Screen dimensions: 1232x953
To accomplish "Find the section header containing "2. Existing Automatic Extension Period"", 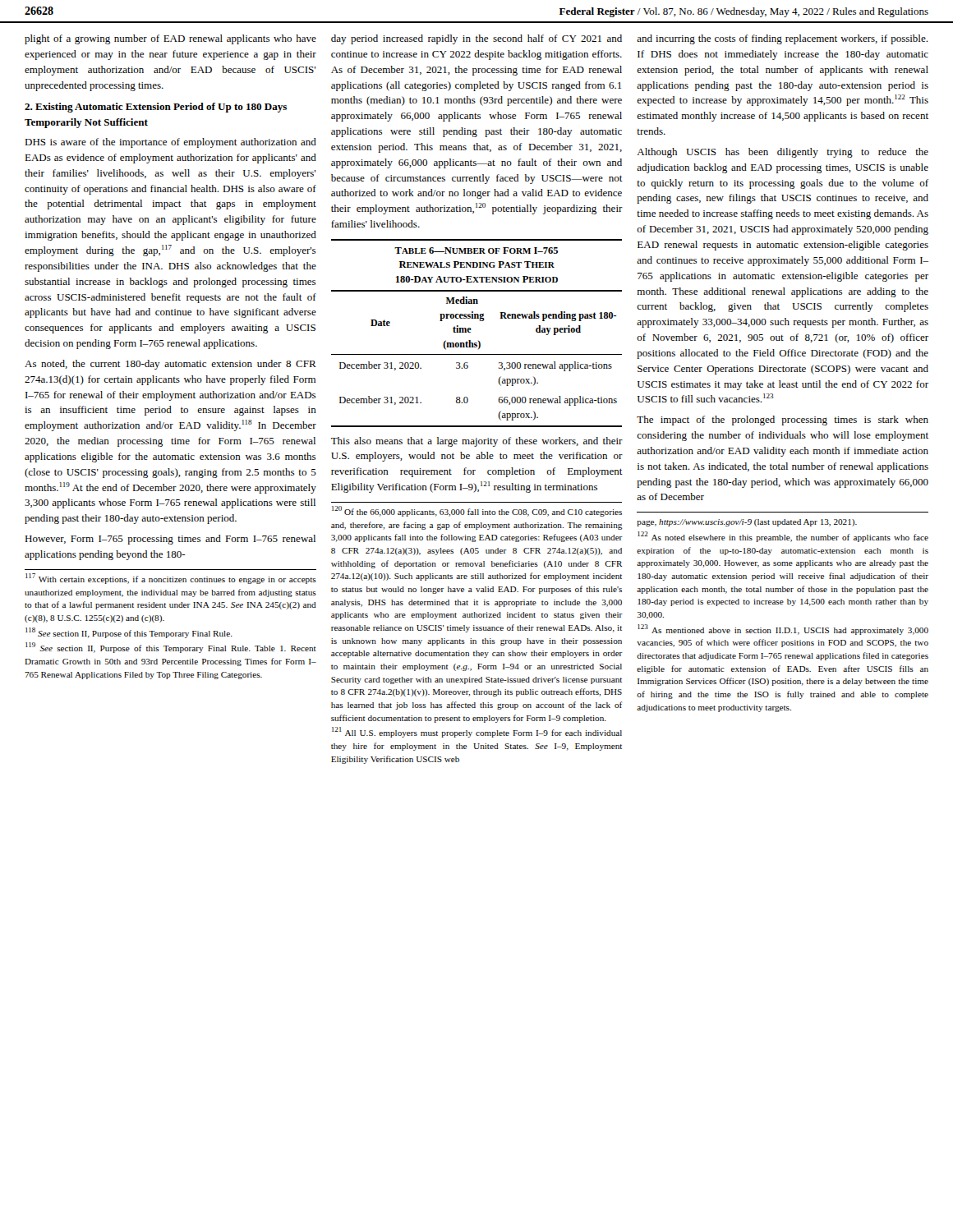I will coord(156,114).
